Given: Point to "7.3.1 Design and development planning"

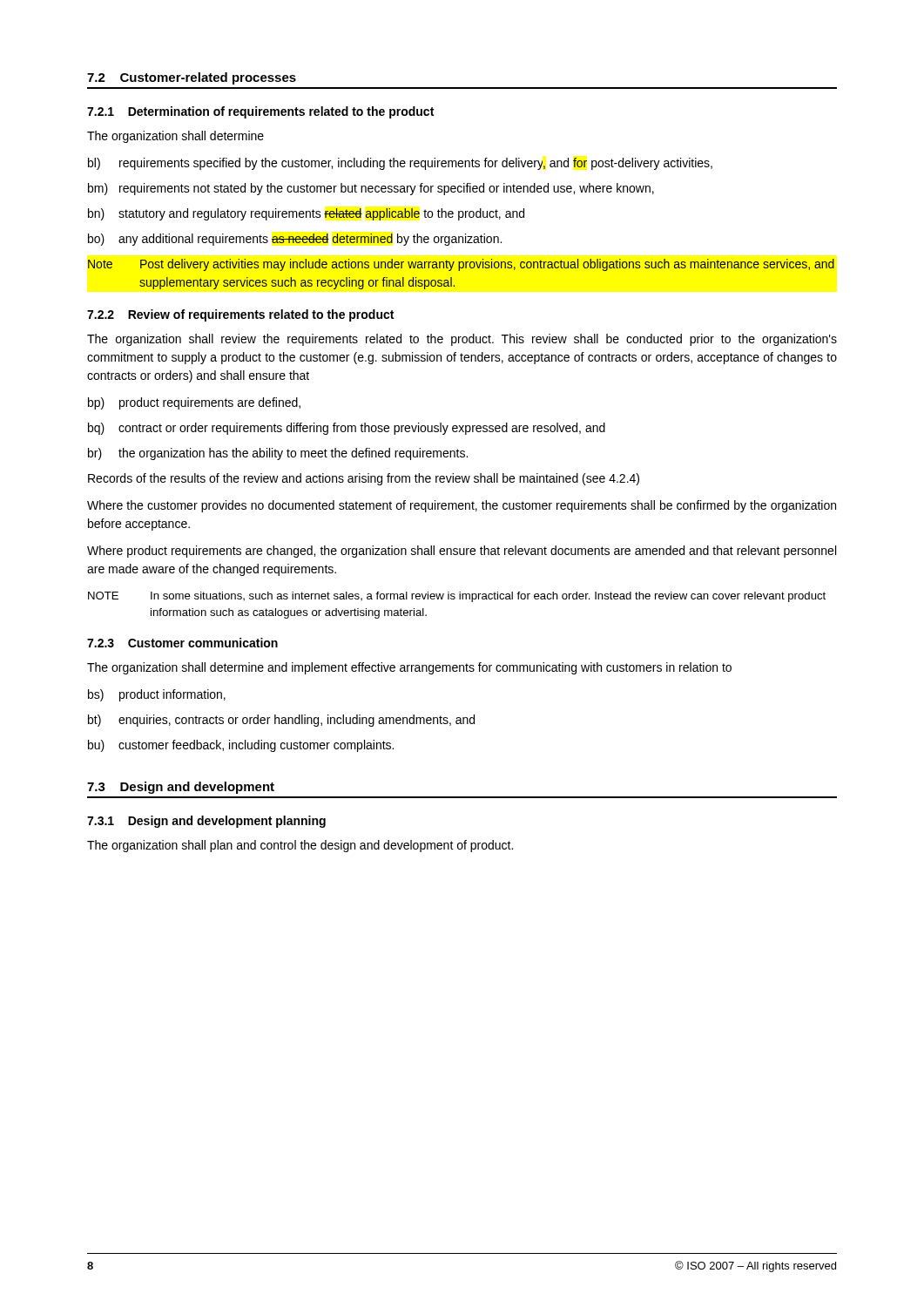Looking at the screenshot, I should [x=207, y=821].
